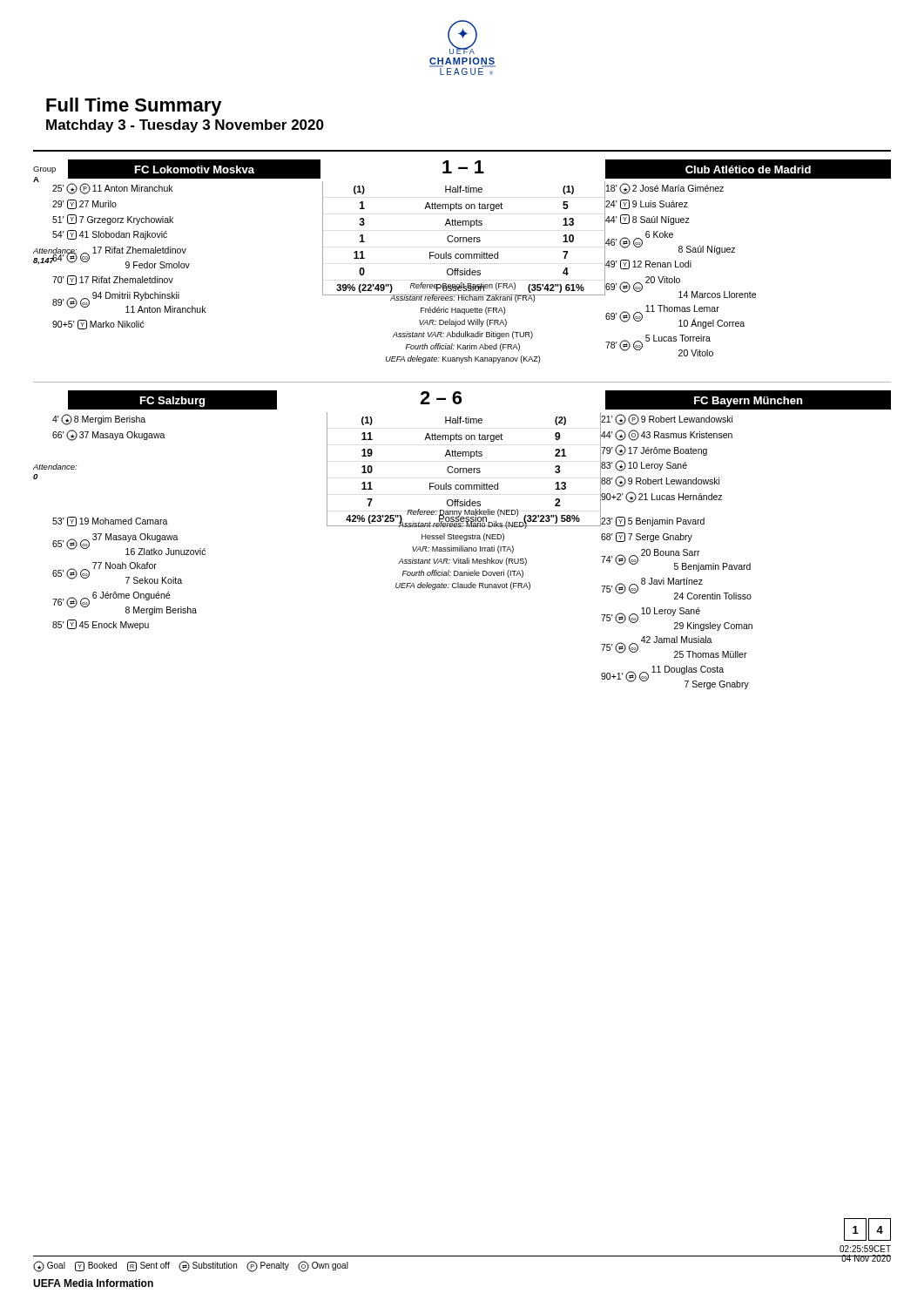This screenshot has width=924, height=1307.
Task: Locate the text "1 – 1"
Action: [x=463, y=167]
